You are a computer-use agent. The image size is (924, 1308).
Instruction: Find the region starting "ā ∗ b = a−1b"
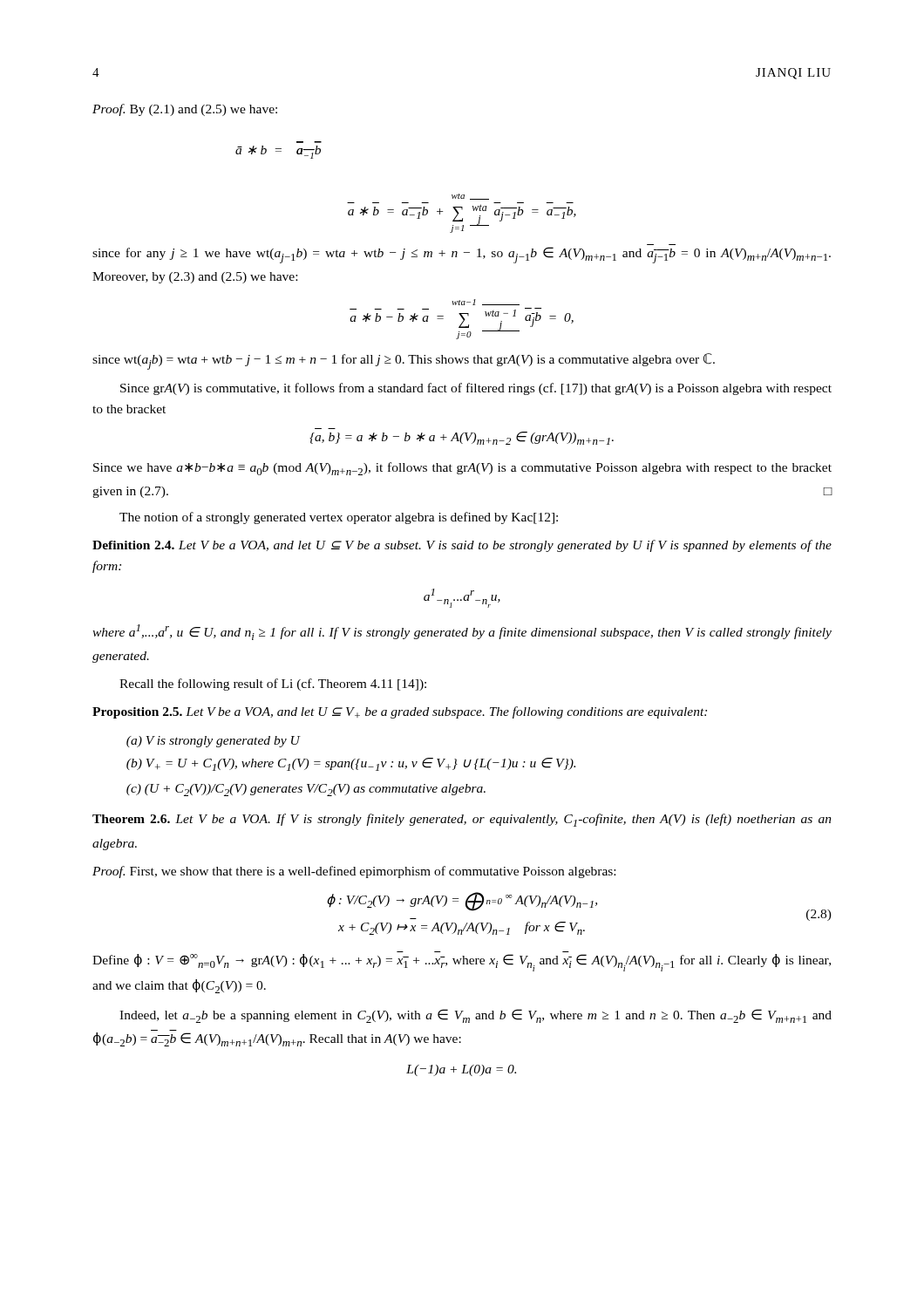tap(278, 152)
